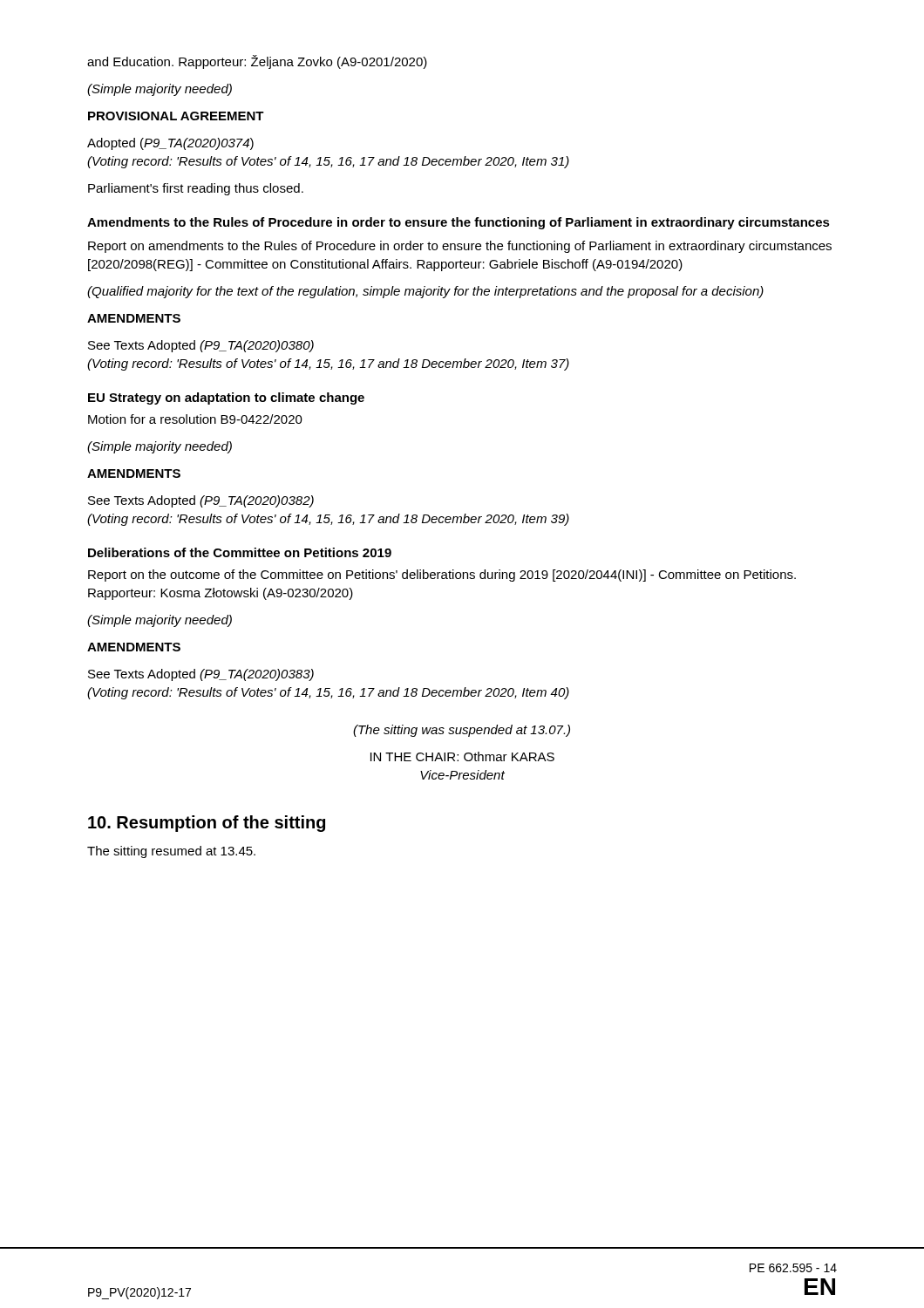The height and width of the screenshot is (1308, 924).
Task: Select the passage starting "Report on amendments to the"
Action: [462, 255]
